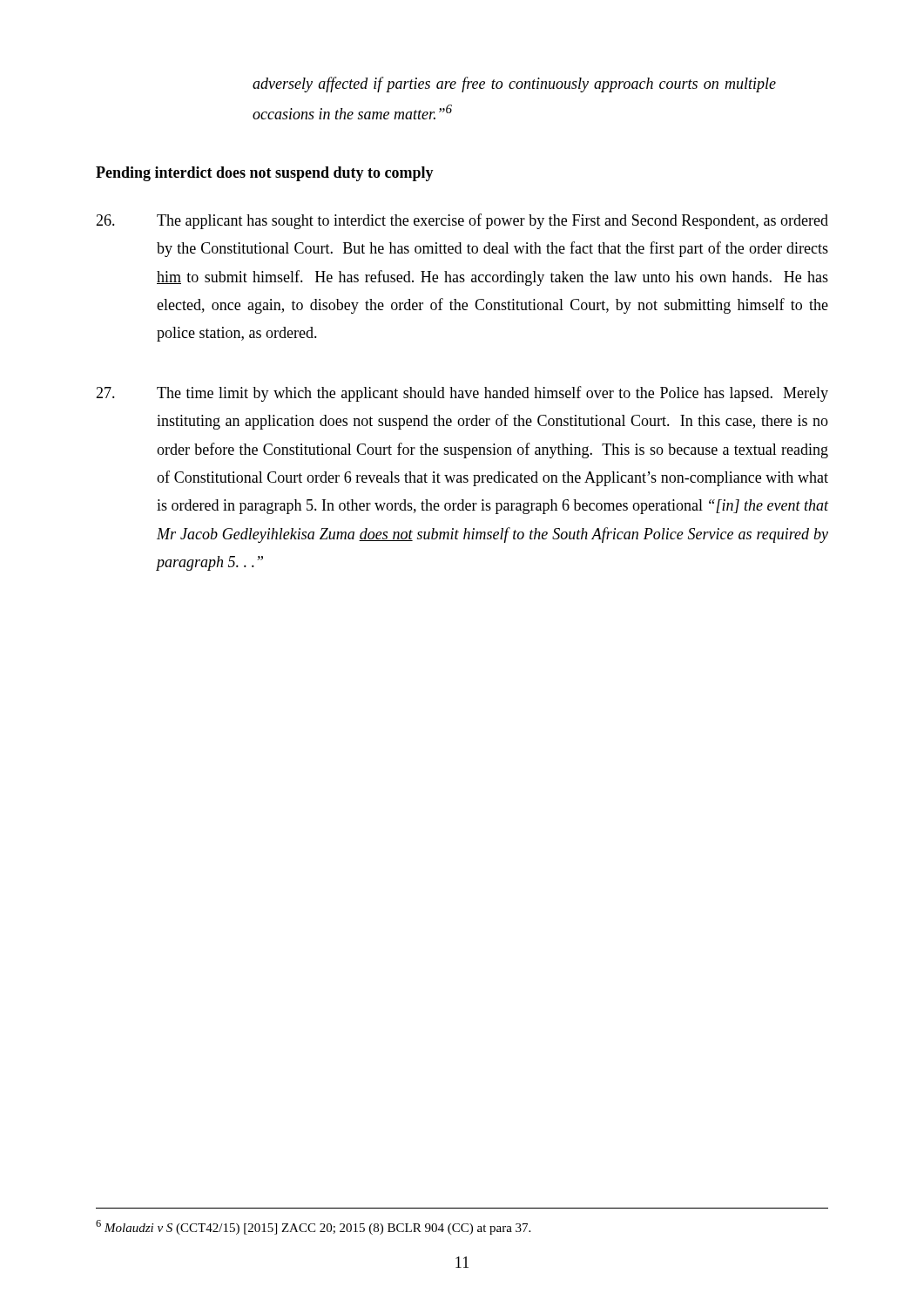Point to the region starting "The applicant has sought to interdict the"
Image resolution: width=924 pixels, height=1307 pixels.
pyautogui.click(x=462, y=277)
